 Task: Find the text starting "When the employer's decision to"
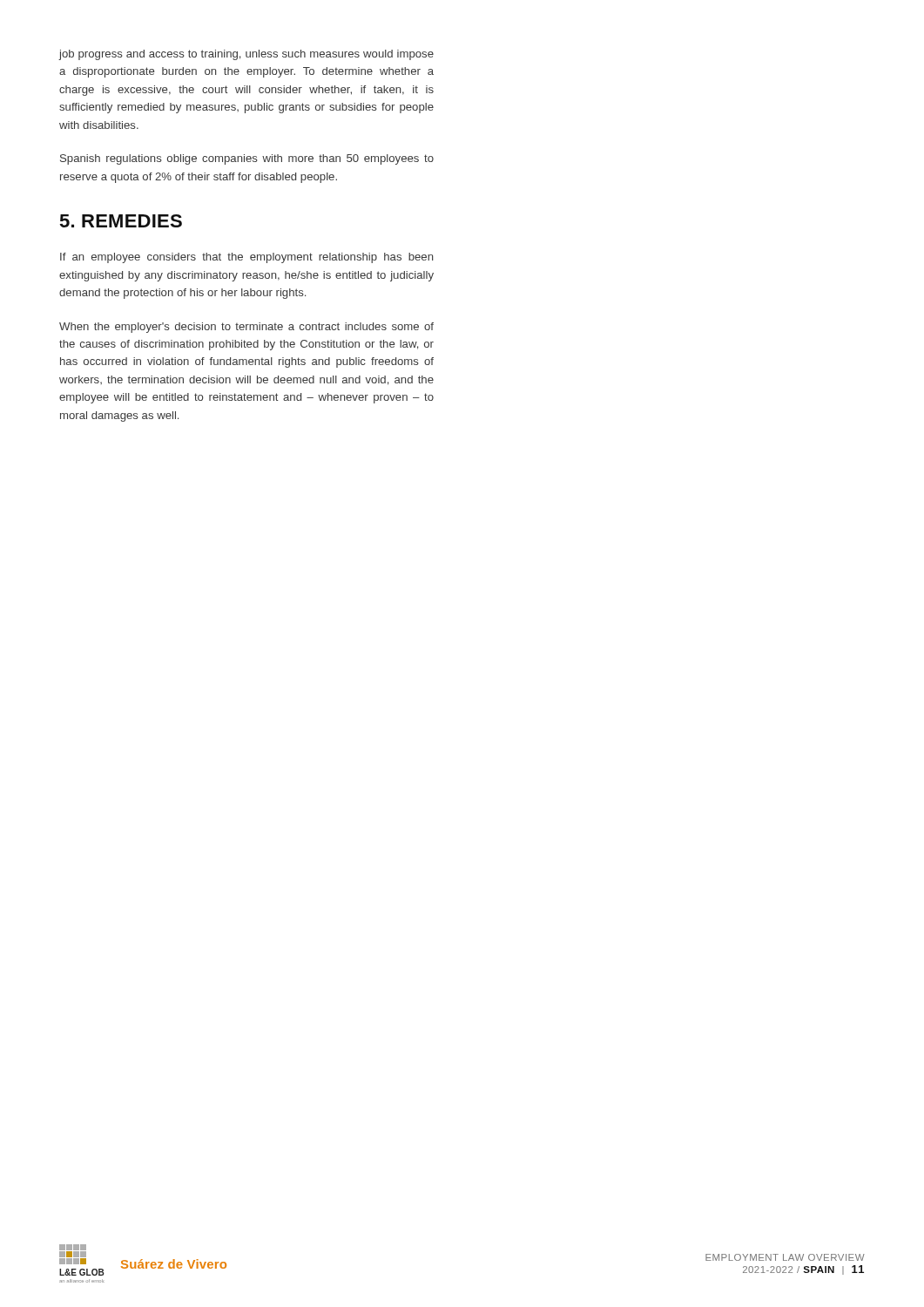246,370
